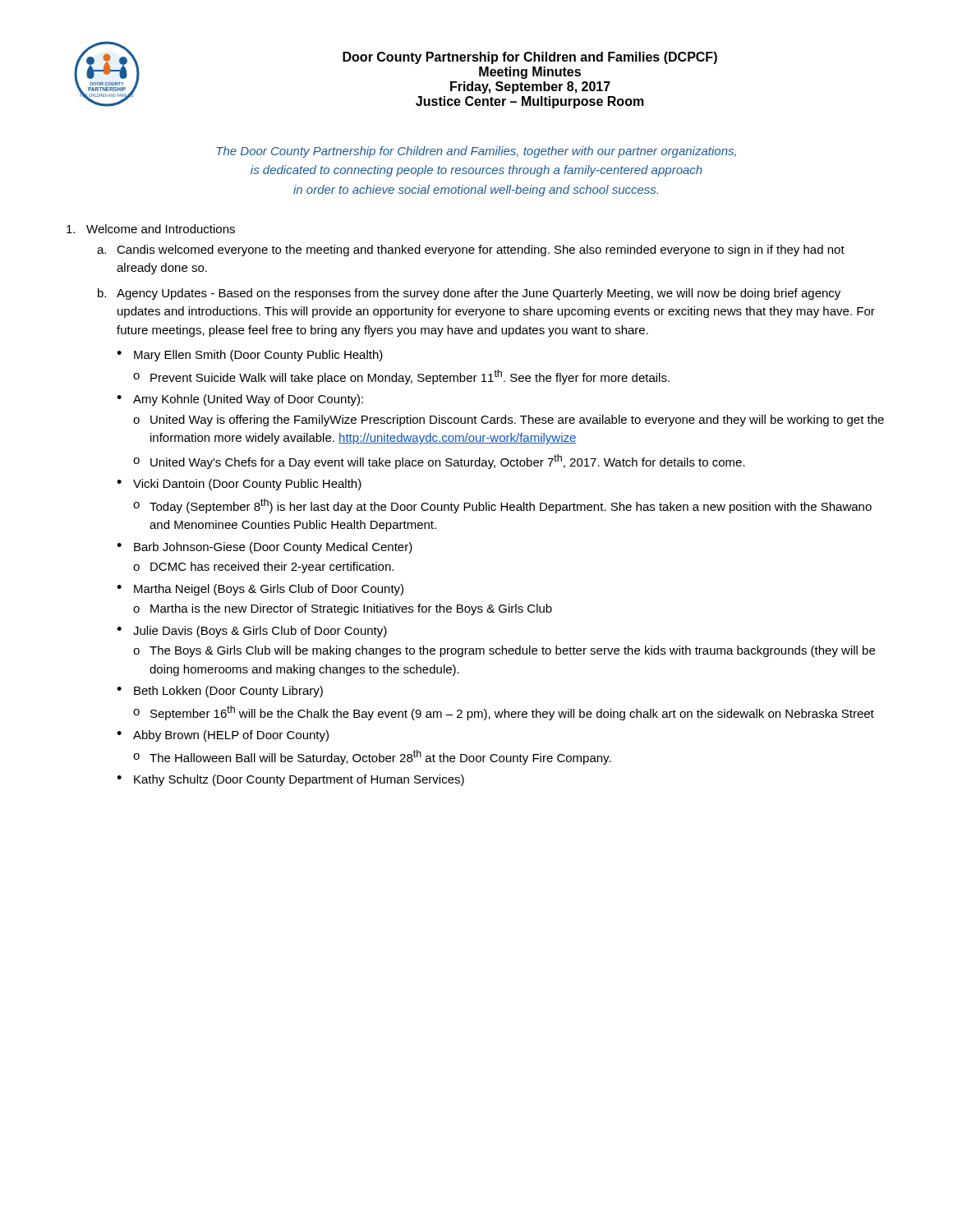This screenshot has height=1232, width=953.
Task: Click on the text starting "• Abby Brown (HELP of Door County)"
Action: tap(223, 736)
